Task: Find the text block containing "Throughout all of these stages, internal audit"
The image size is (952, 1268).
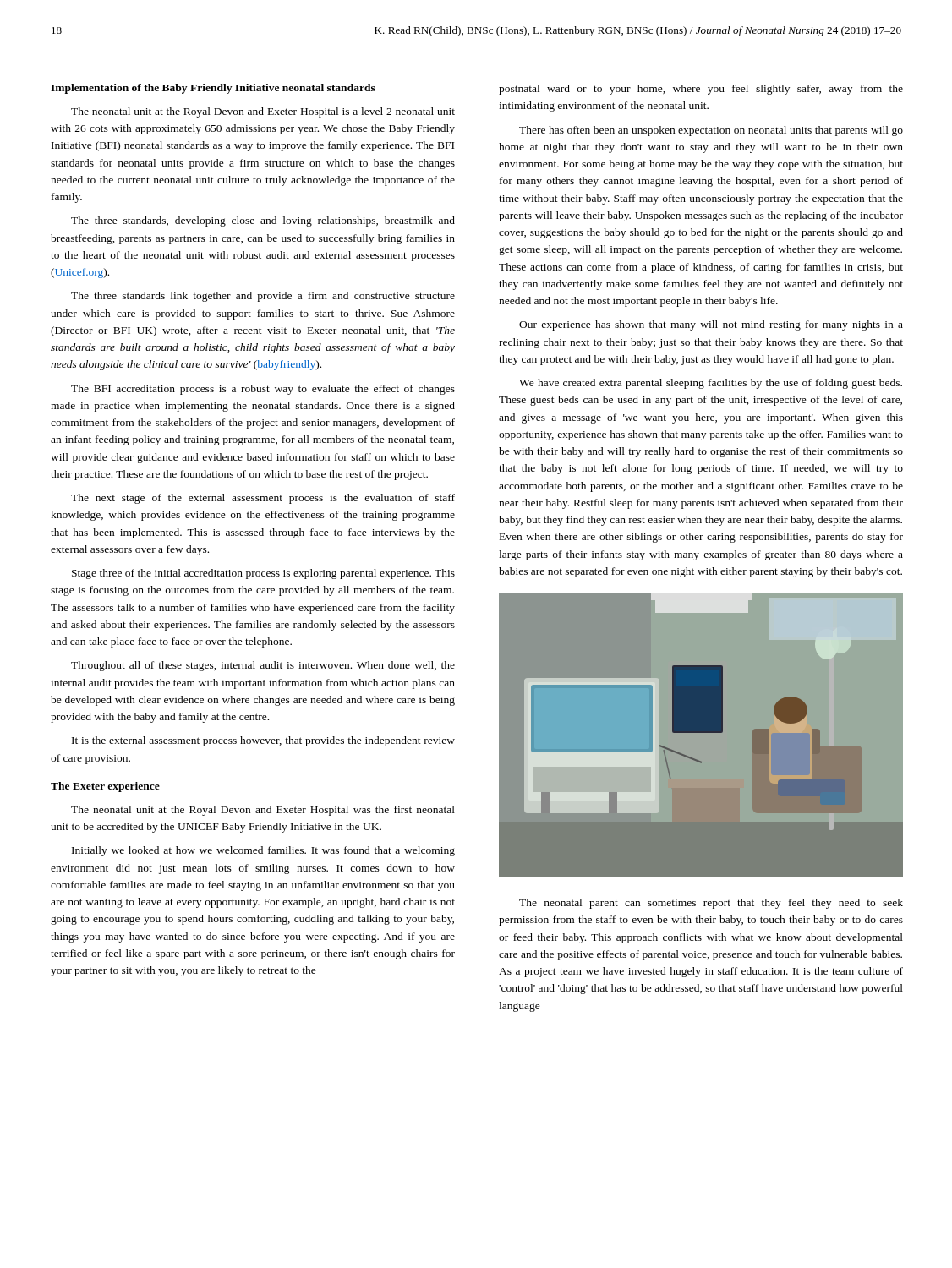Action: coord(253,691)
